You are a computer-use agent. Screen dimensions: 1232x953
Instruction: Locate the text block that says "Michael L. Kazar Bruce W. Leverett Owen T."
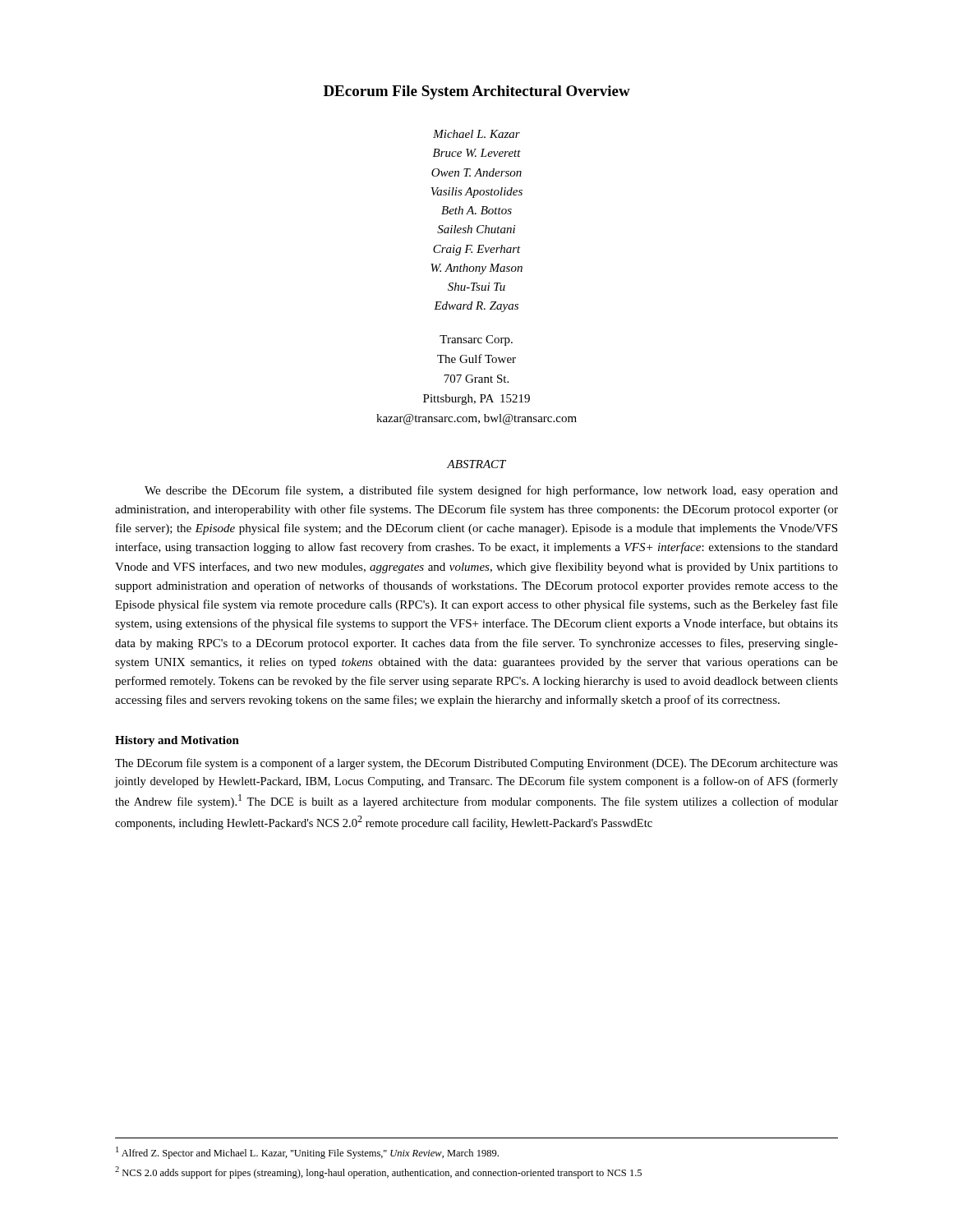(x=476, y=220)
